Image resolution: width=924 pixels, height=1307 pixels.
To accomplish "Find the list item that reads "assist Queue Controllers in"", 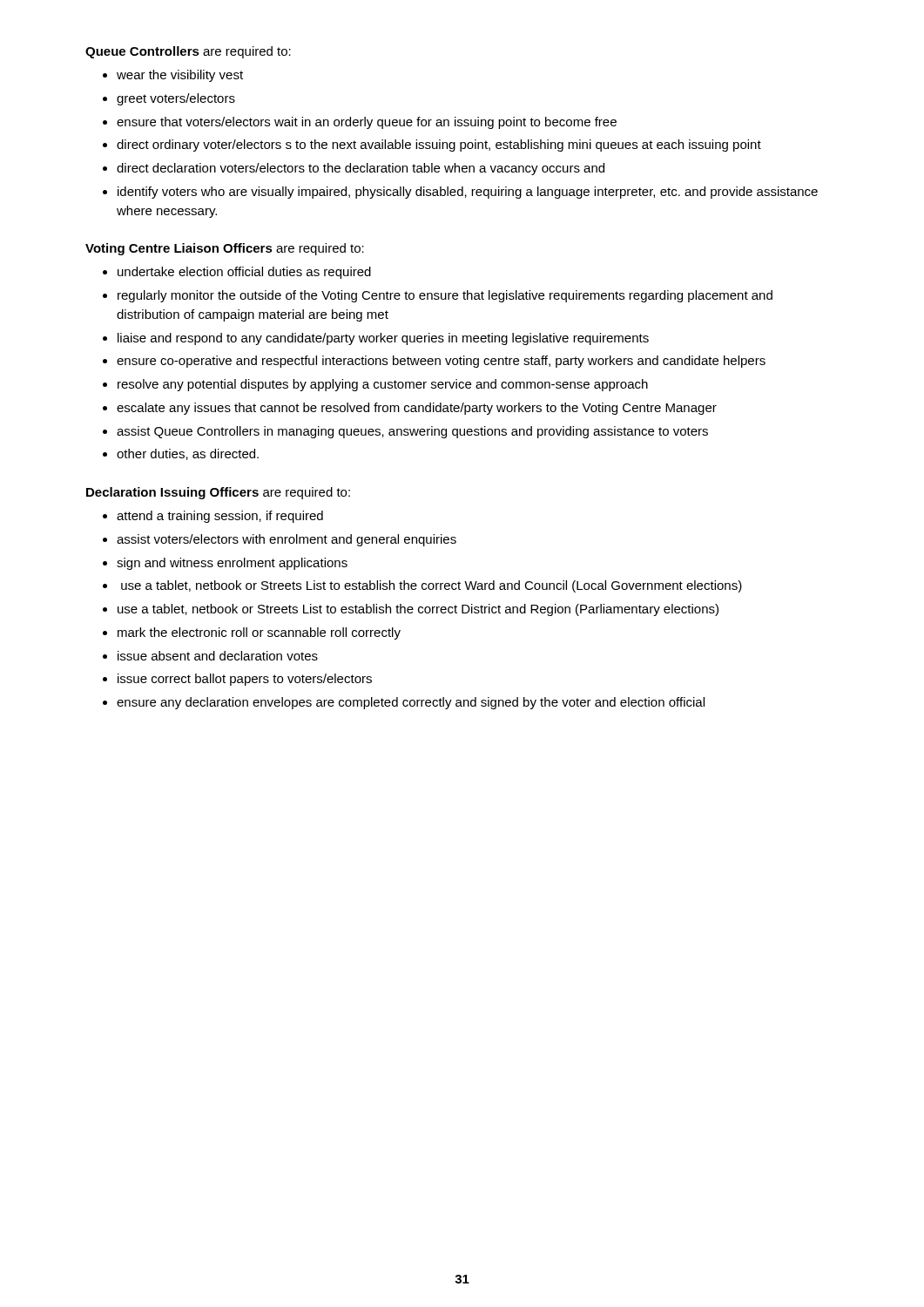I will [478, 431].
